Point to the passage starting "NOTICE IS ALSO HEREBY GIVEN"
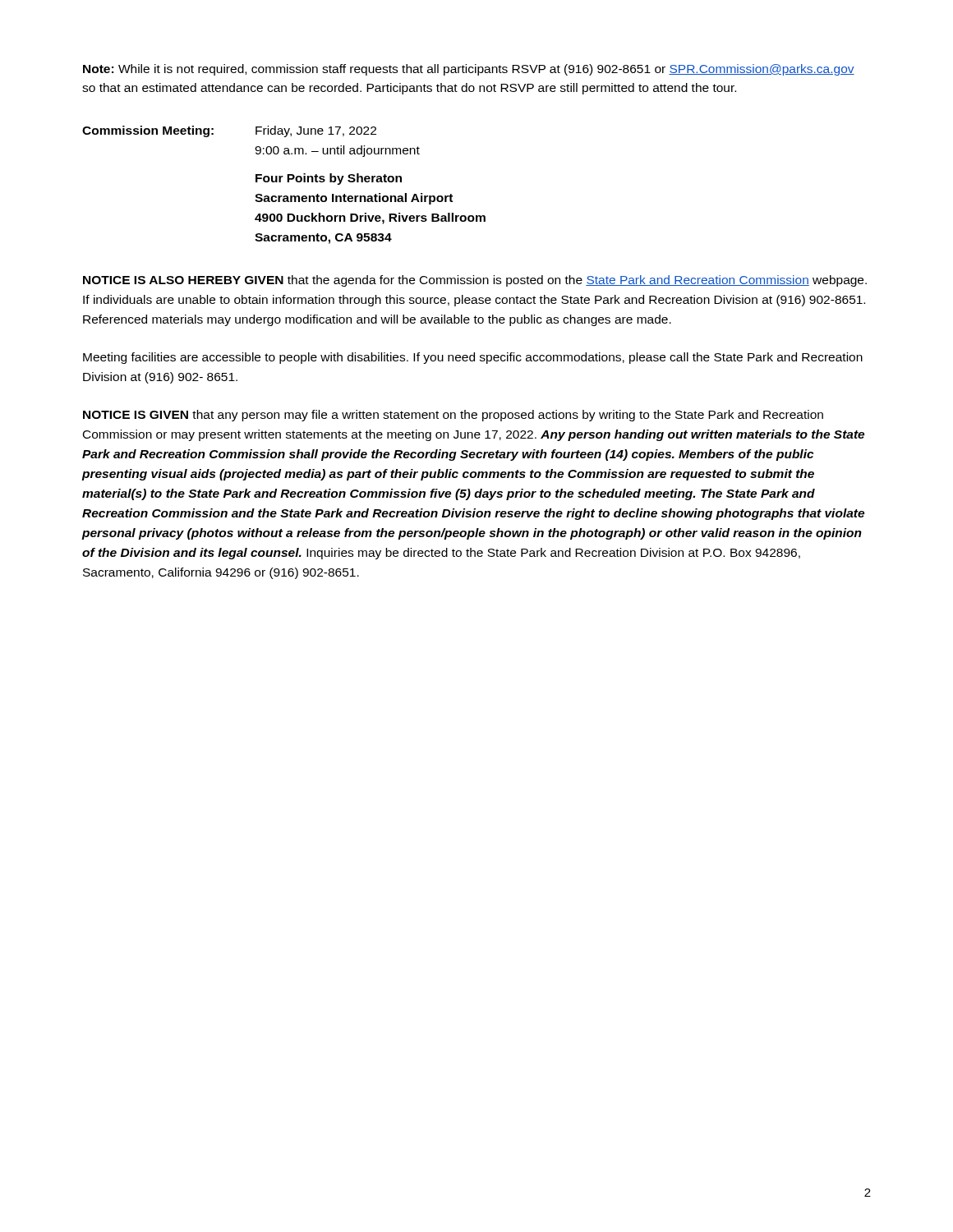The width and height of the screenshot is (953, 1232). click(x=475, y=299)
